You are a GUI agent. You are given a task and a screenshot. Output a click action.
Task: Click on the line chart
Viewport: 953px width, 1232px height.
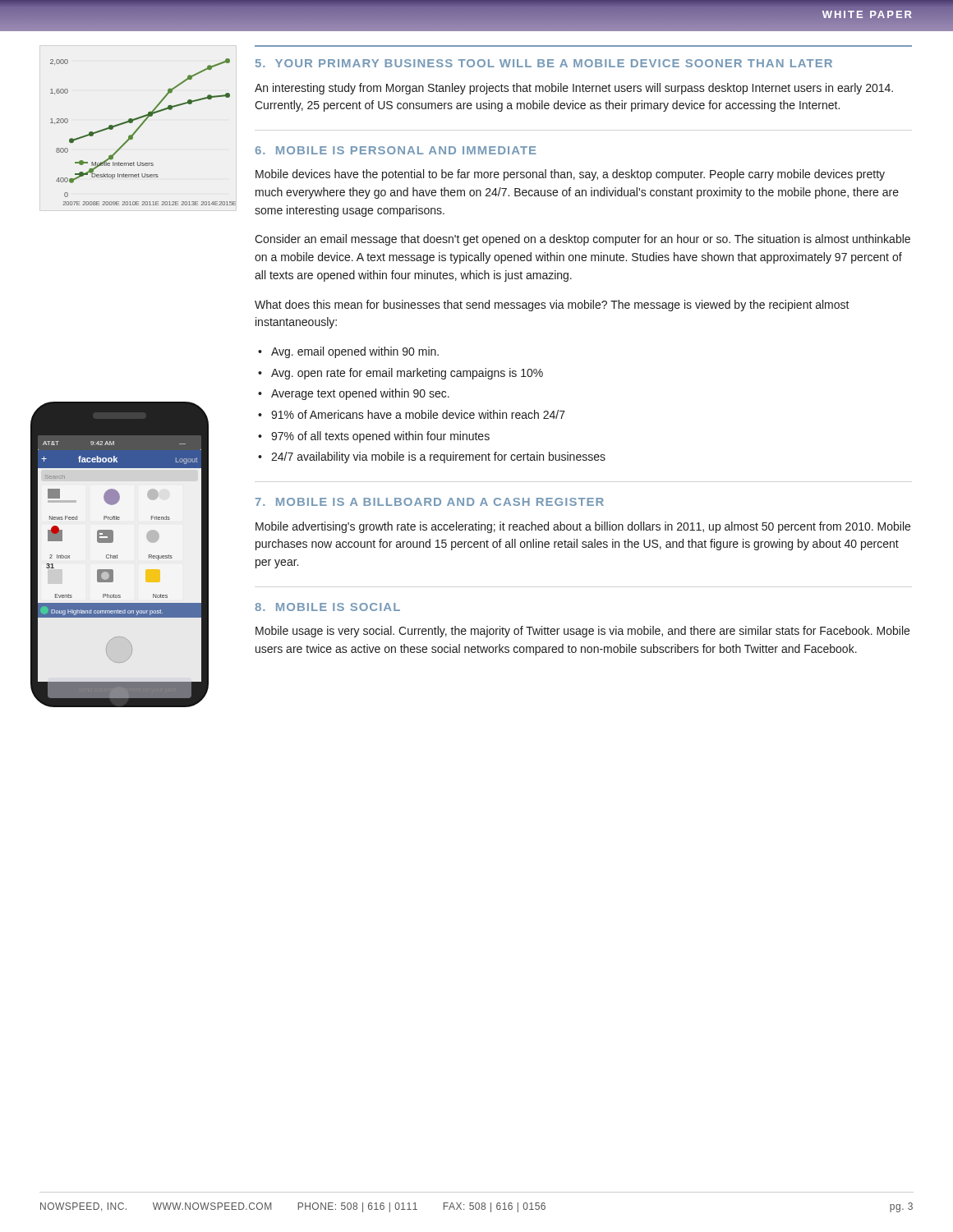[138, 128]
